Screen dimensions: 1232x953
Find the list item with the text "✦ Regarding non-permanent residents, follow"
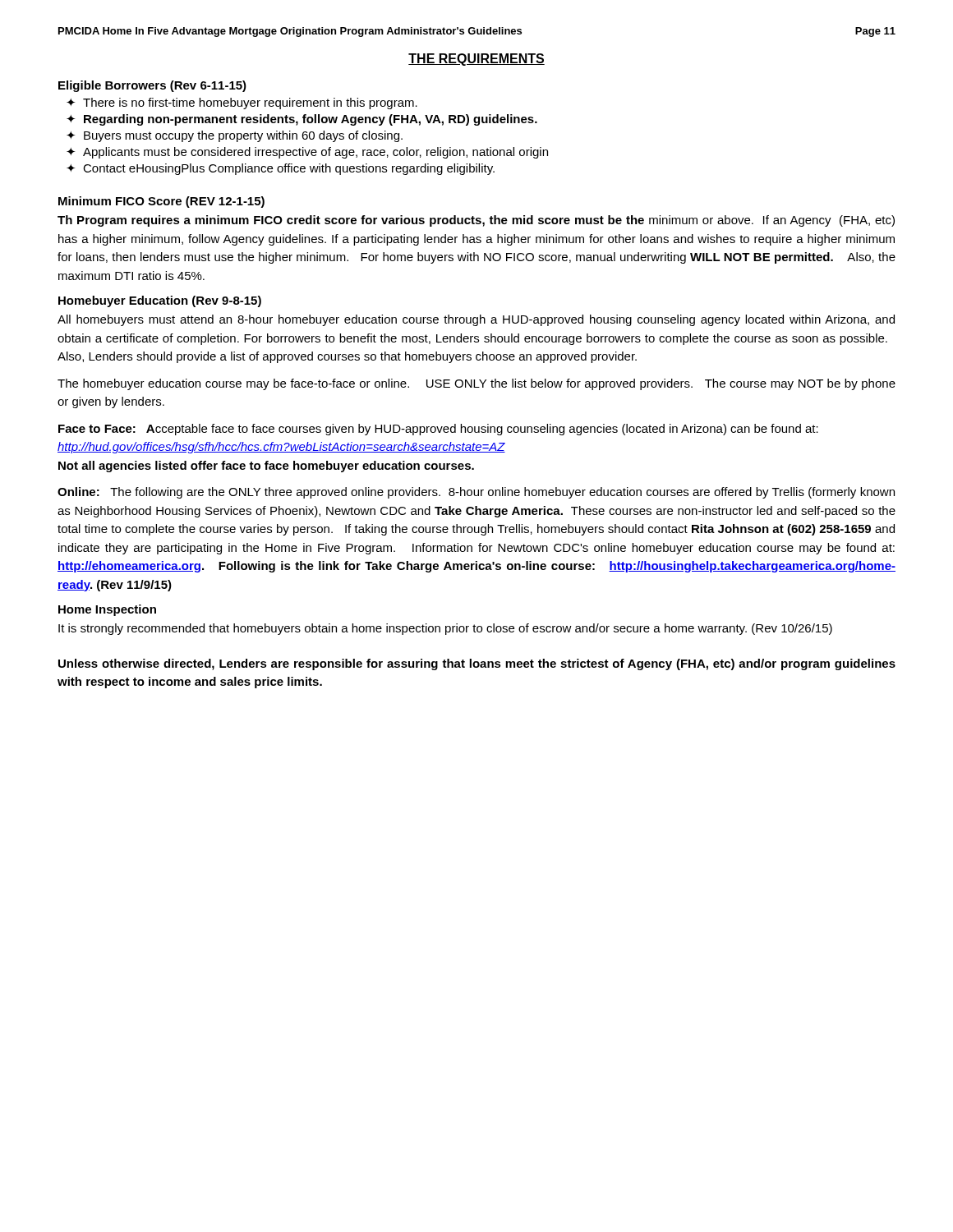point(302,119)
